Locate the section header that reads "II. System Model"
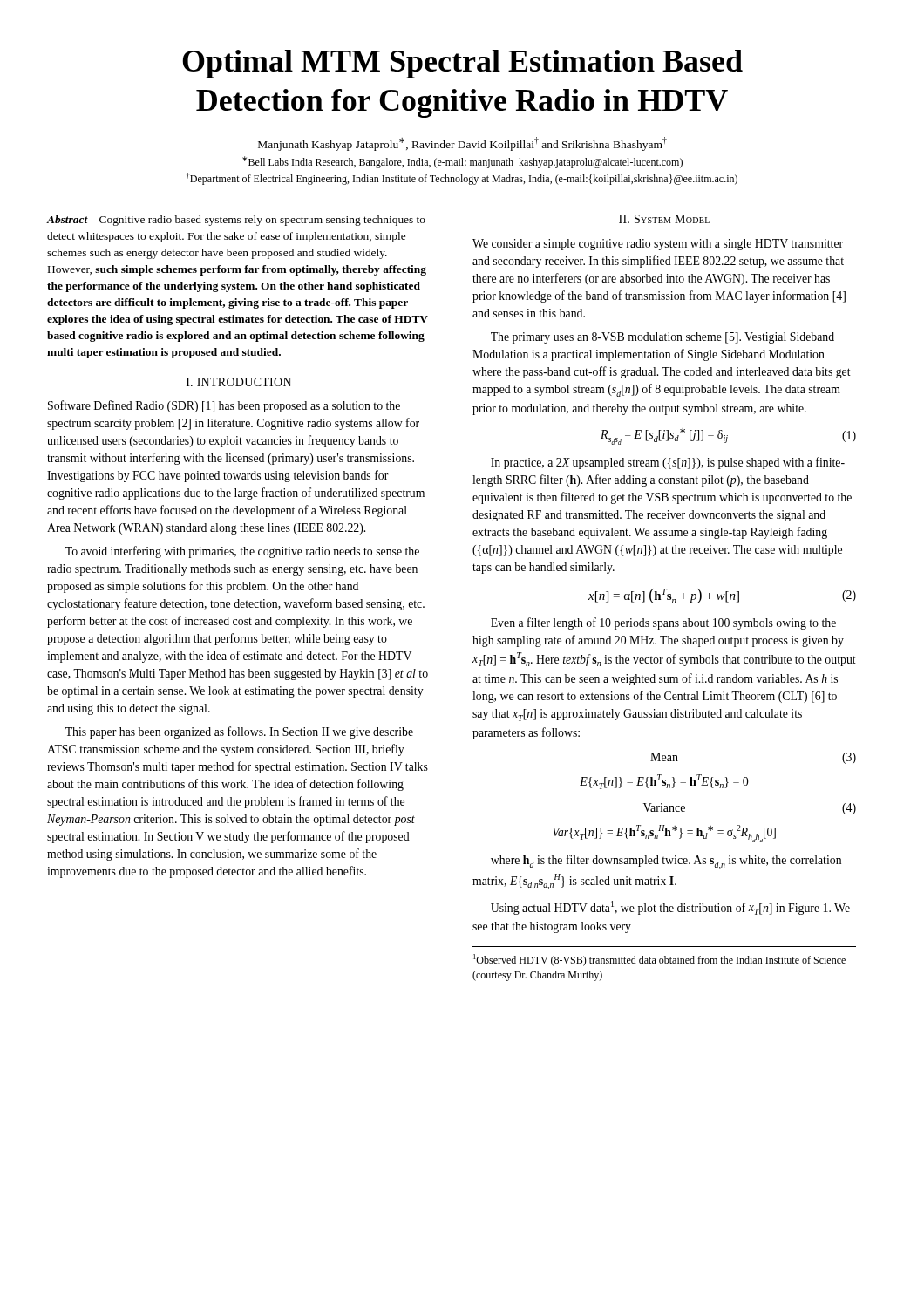 [664, 219]
